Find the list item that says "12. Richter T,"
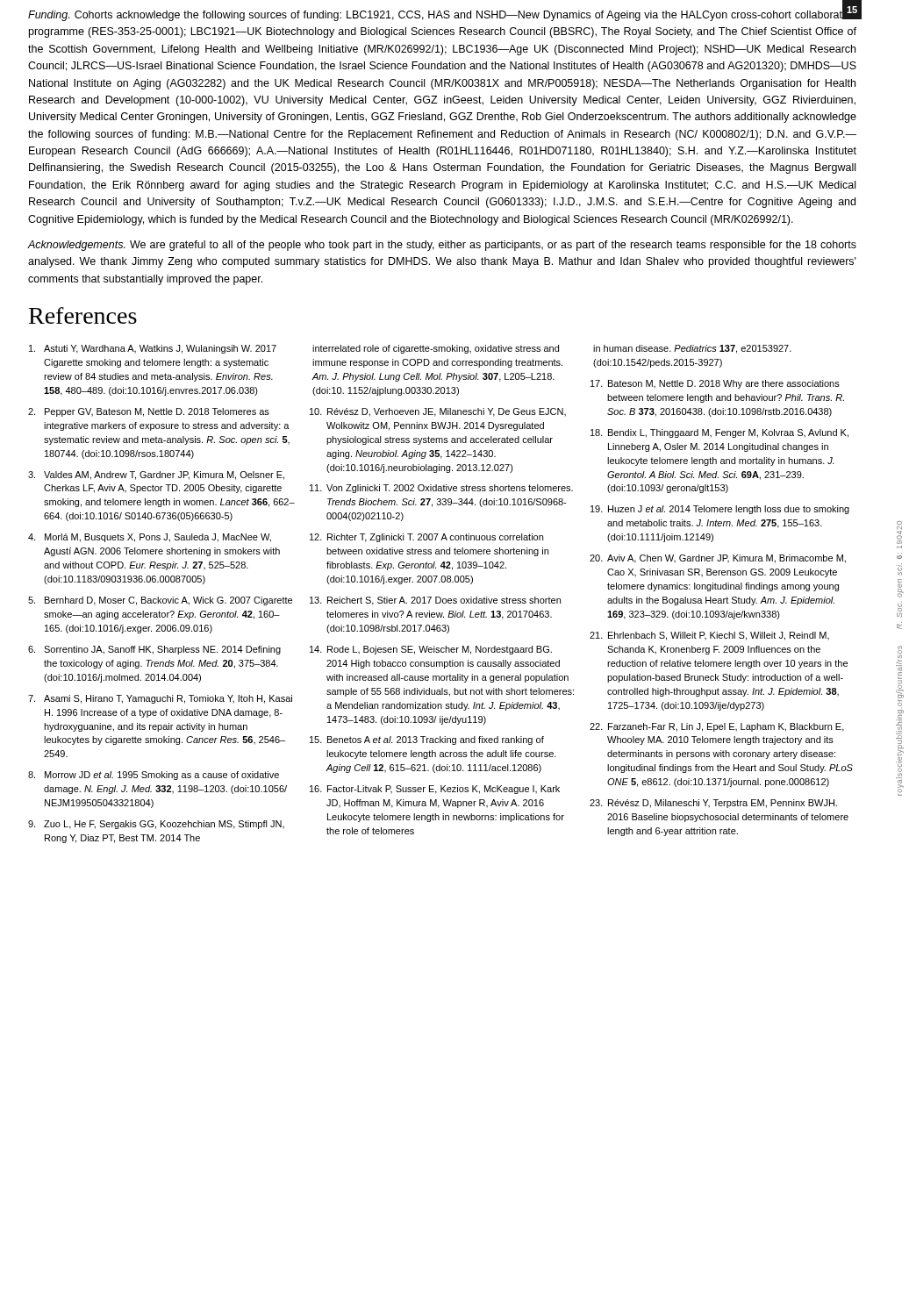The image size is (909, 1316). [x=442, y=559]
